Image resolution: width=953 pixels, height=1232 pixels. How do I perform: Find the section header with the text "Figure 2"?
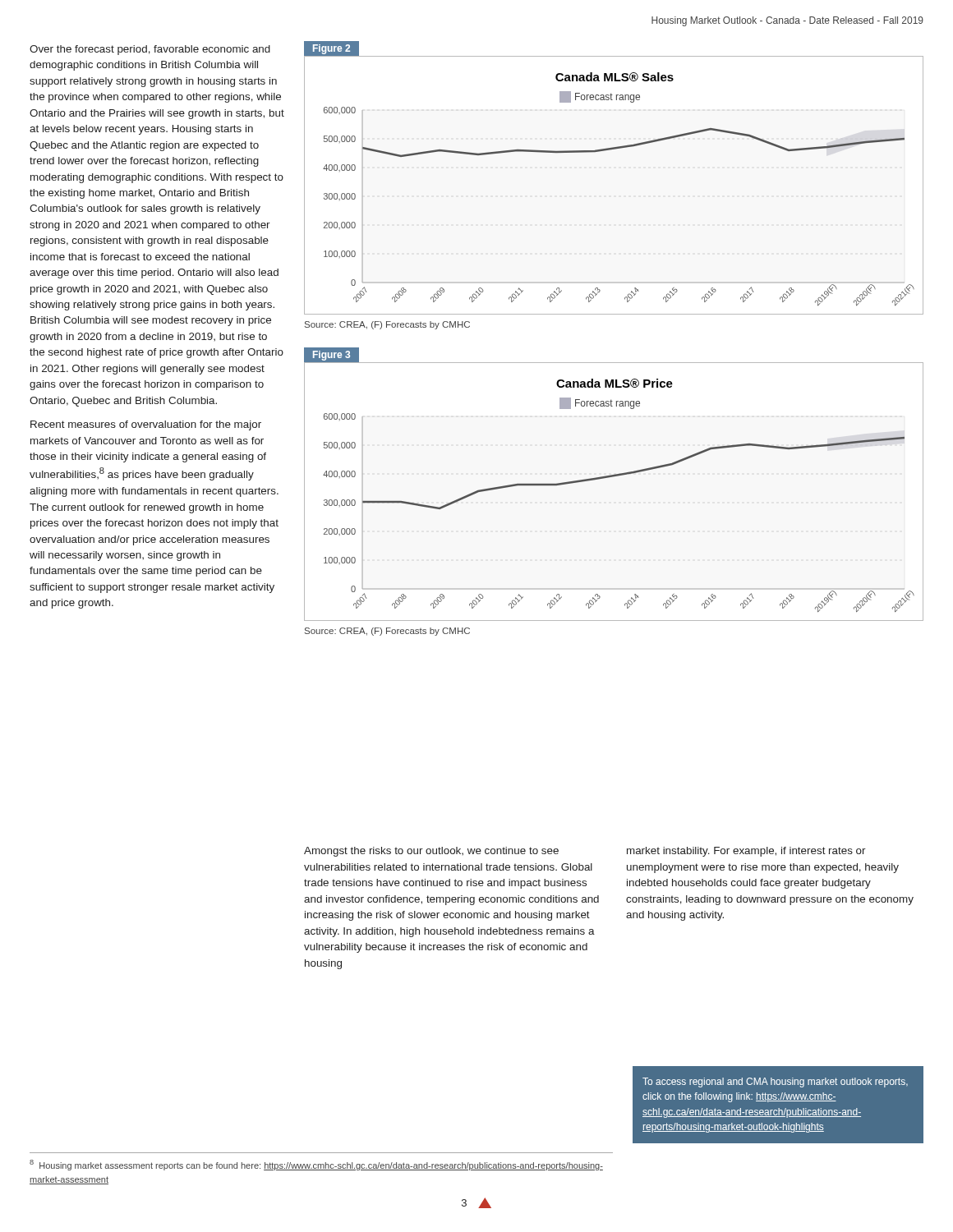[x=331, y=48]
